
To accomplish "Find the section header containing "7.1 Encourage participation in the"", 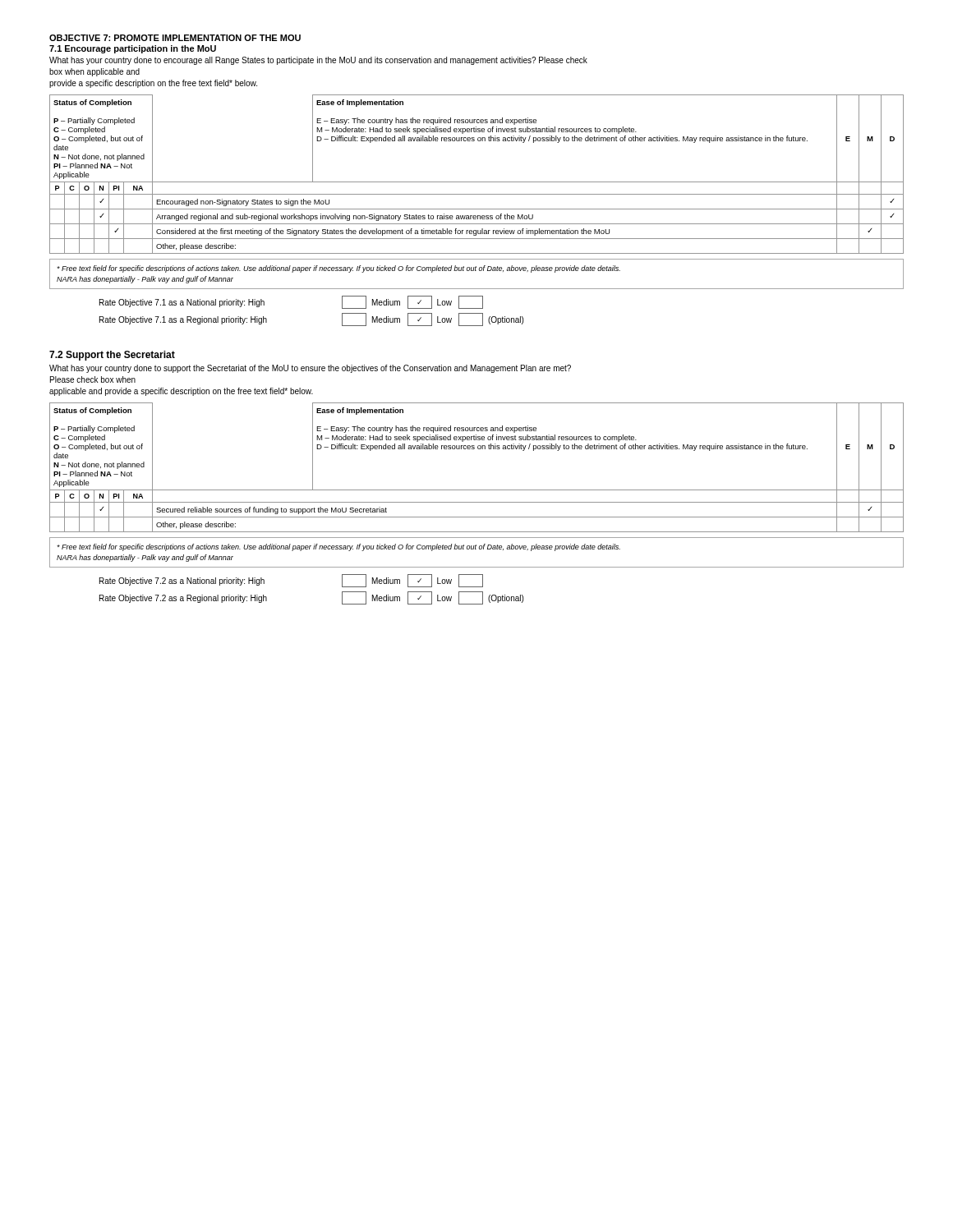I will coord(133,48).
